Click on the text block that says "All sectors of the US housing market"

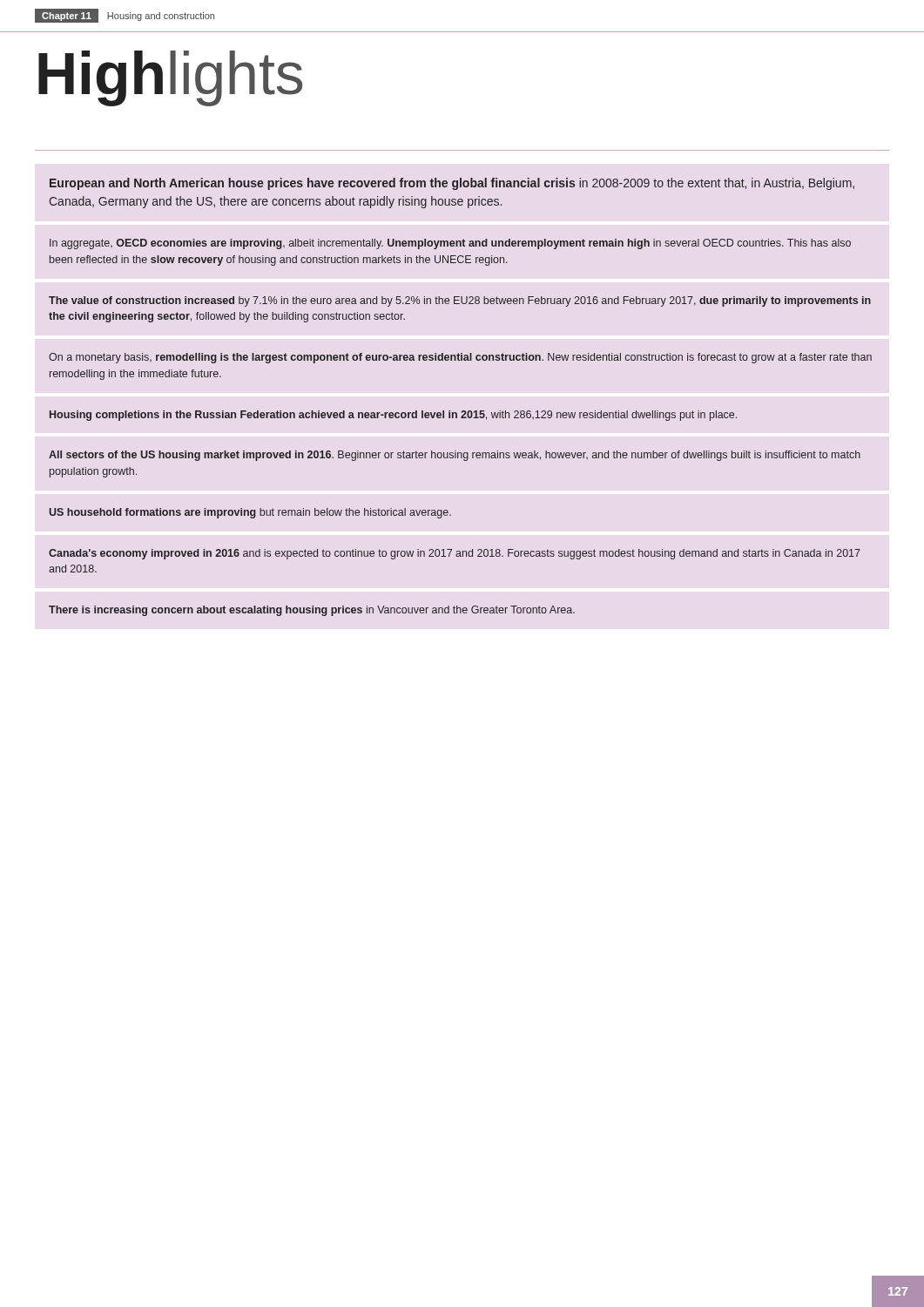click(x=455, y=463)
